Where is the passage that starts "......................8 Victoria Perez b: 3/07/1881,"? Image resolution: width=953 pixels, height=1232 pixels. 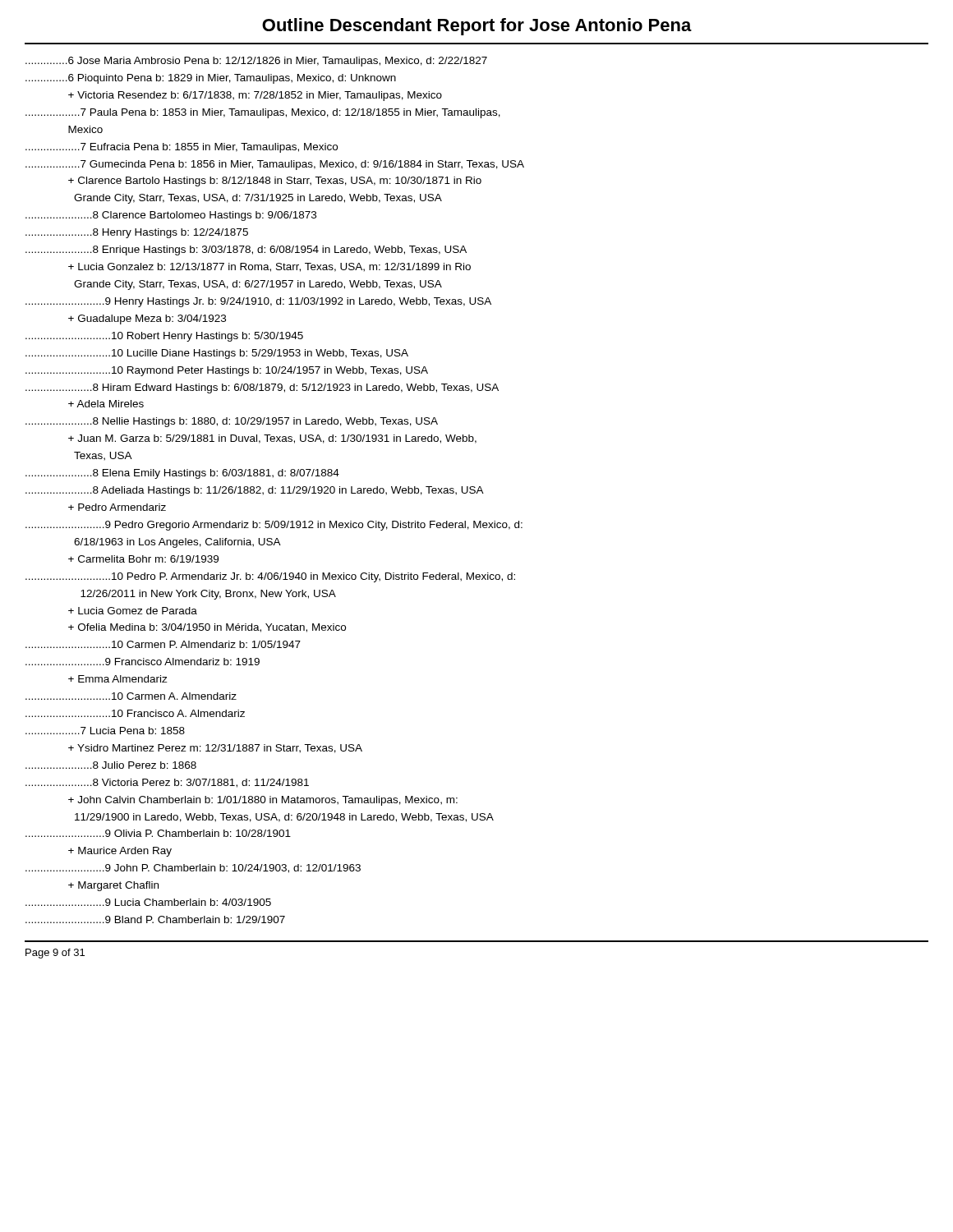(x=167, y=782)
